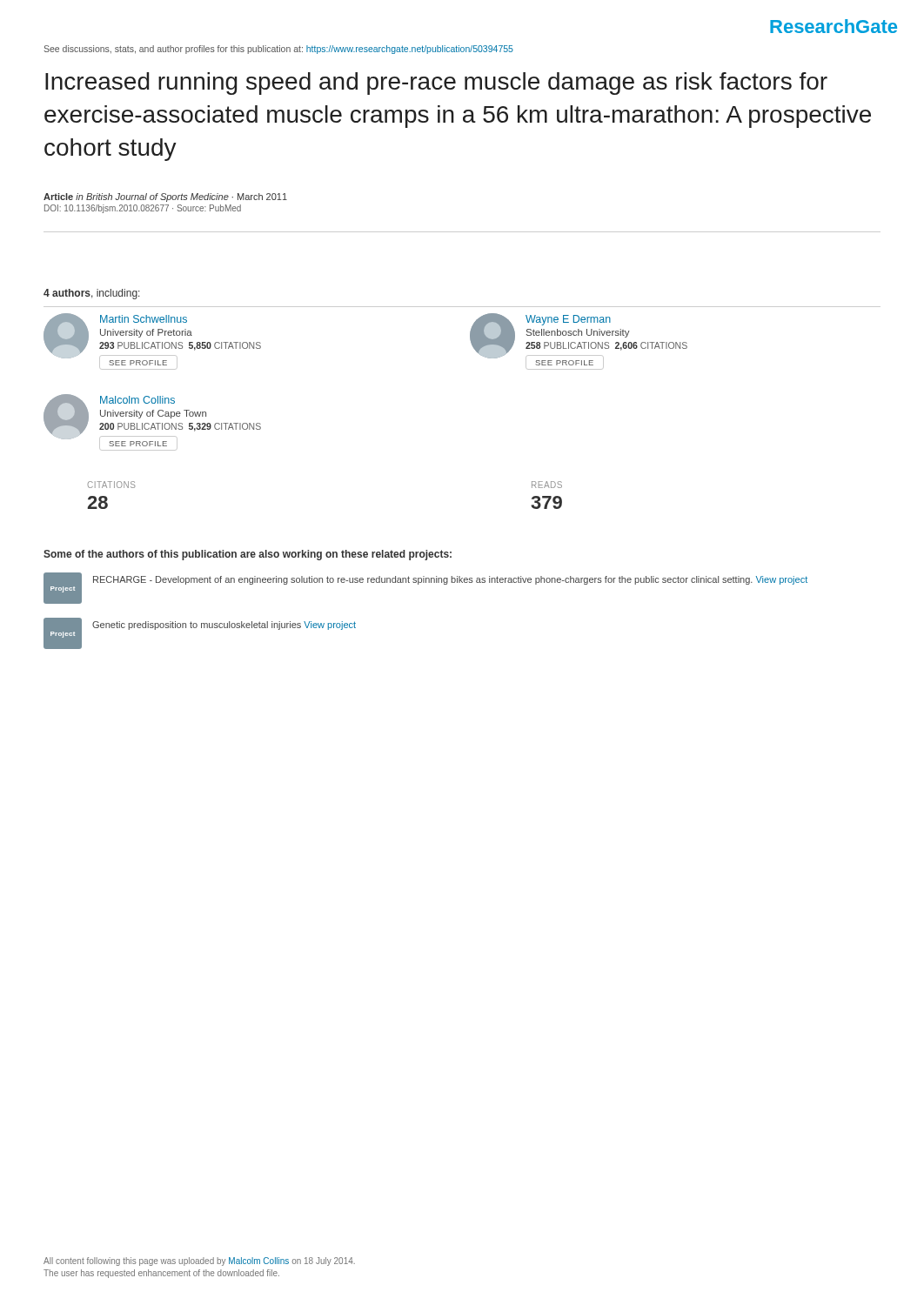Navigate to the element starting "Some of the authors of this publication are"

[248, 554]
